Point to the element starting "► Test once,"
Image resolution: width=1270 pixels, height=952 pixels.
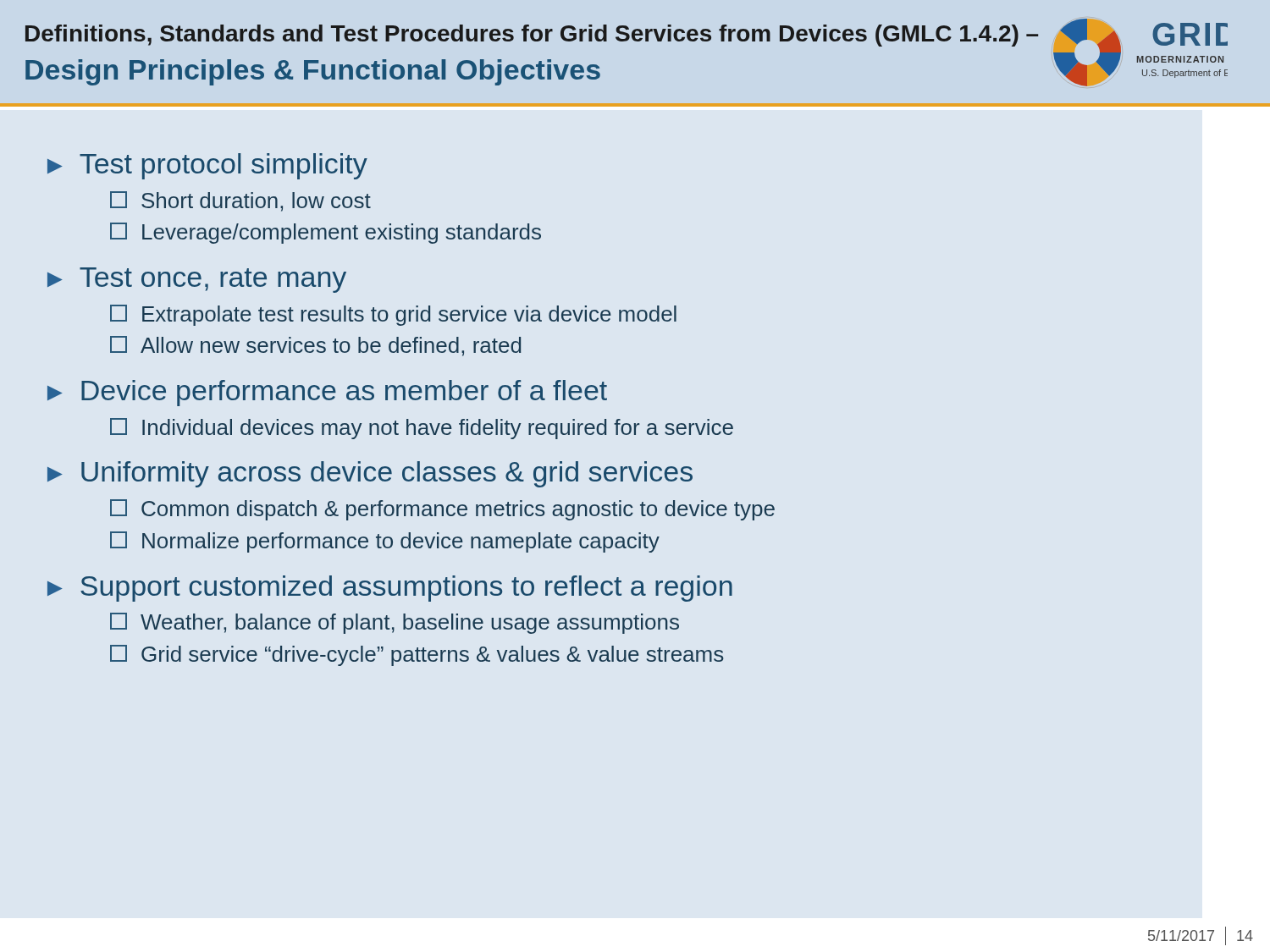coord(194,277)
